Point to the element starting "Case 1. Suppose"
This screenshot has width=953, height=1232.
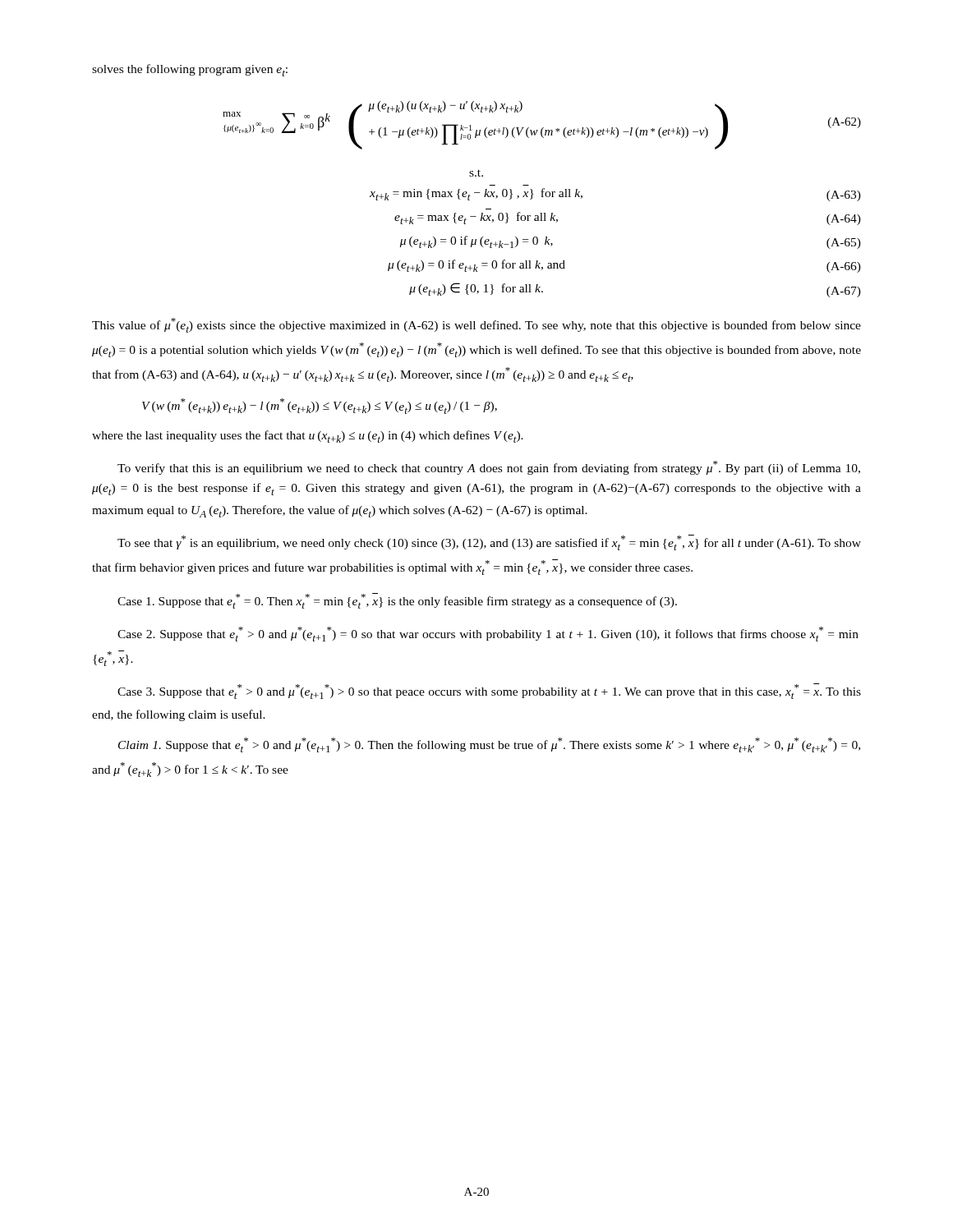398,601
